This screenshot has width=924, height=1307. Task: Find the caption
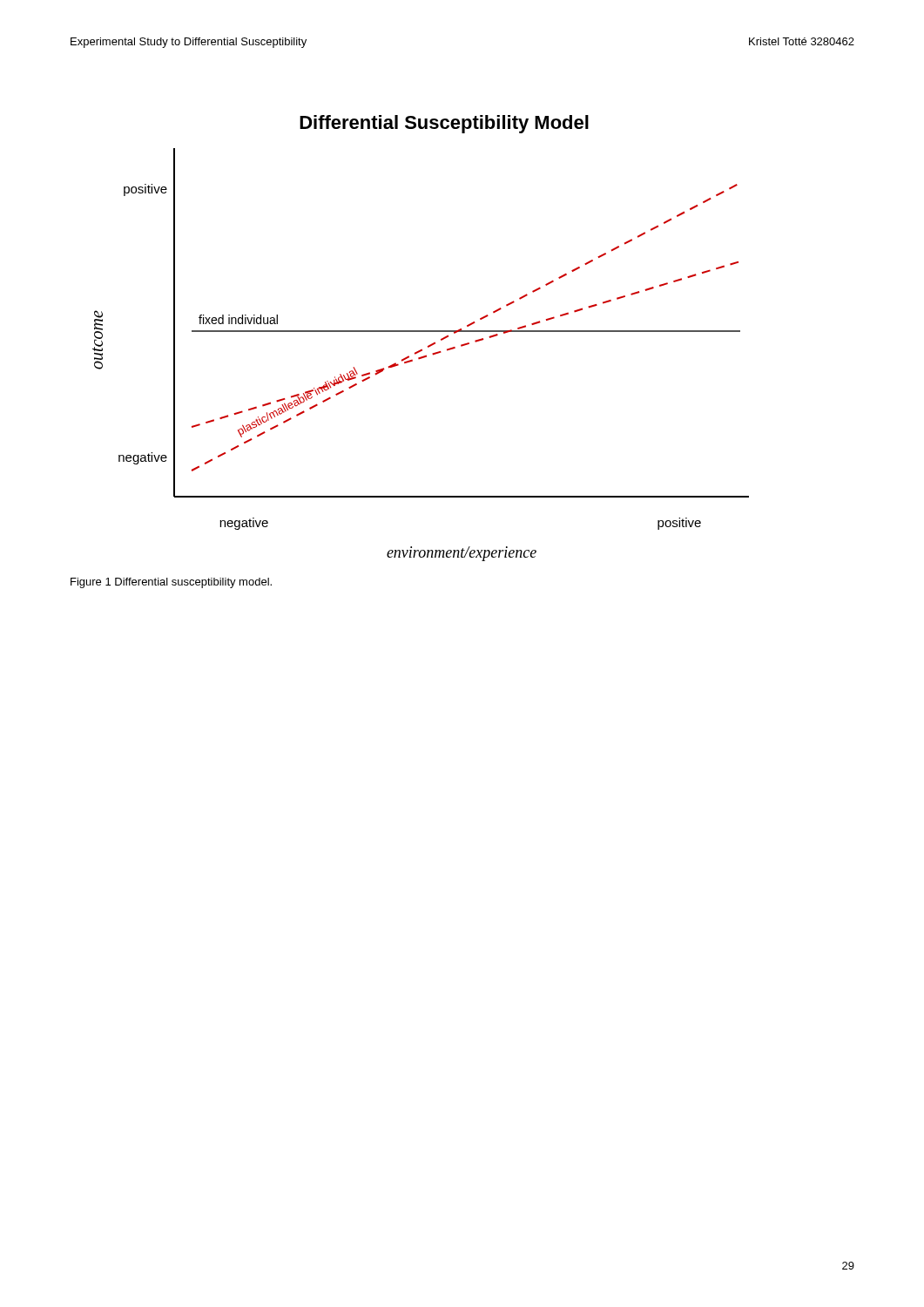[171, 582]
